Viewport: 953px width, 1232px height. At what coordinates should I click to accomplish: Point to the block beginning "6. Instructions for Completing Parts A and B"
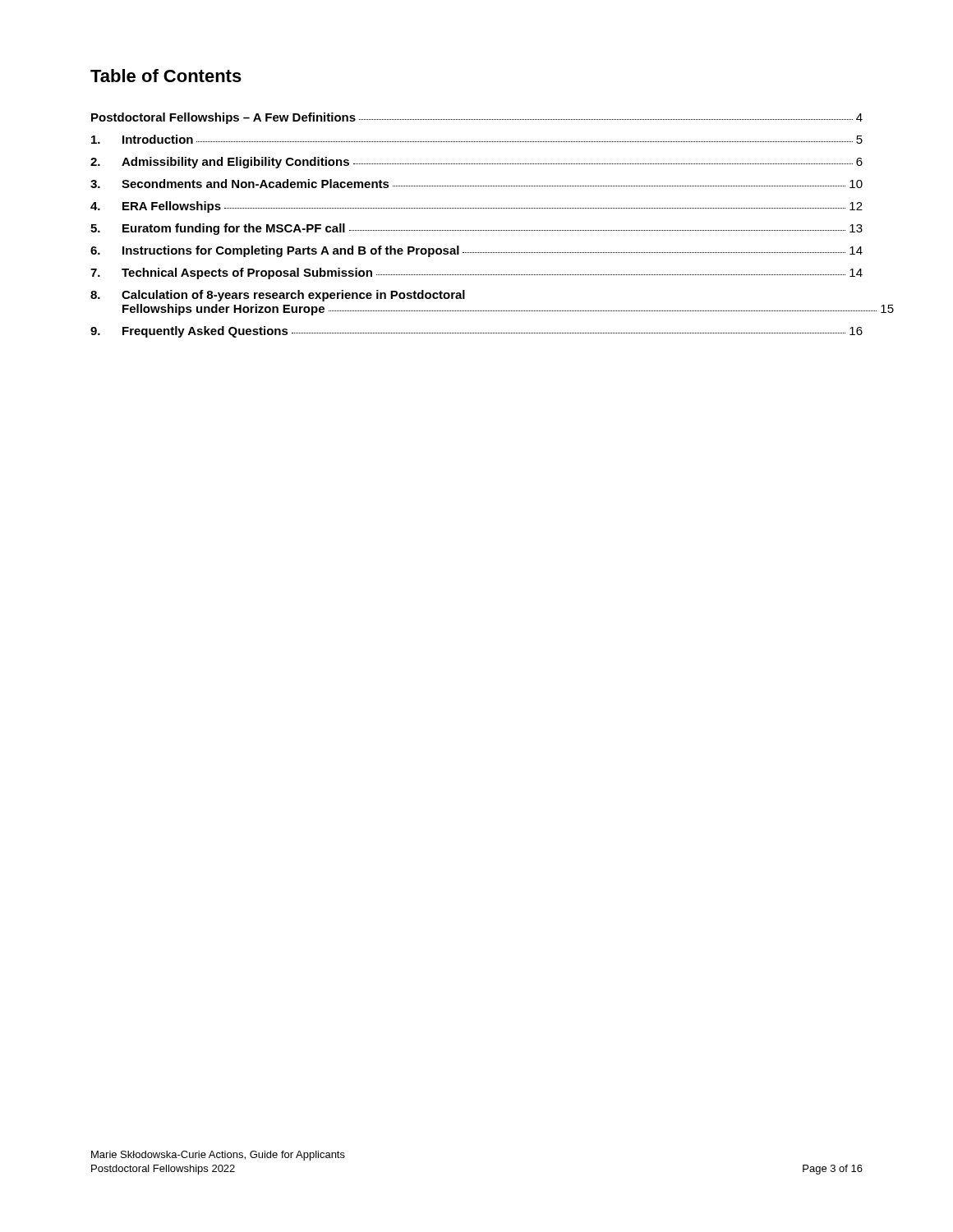coord(476,250)
